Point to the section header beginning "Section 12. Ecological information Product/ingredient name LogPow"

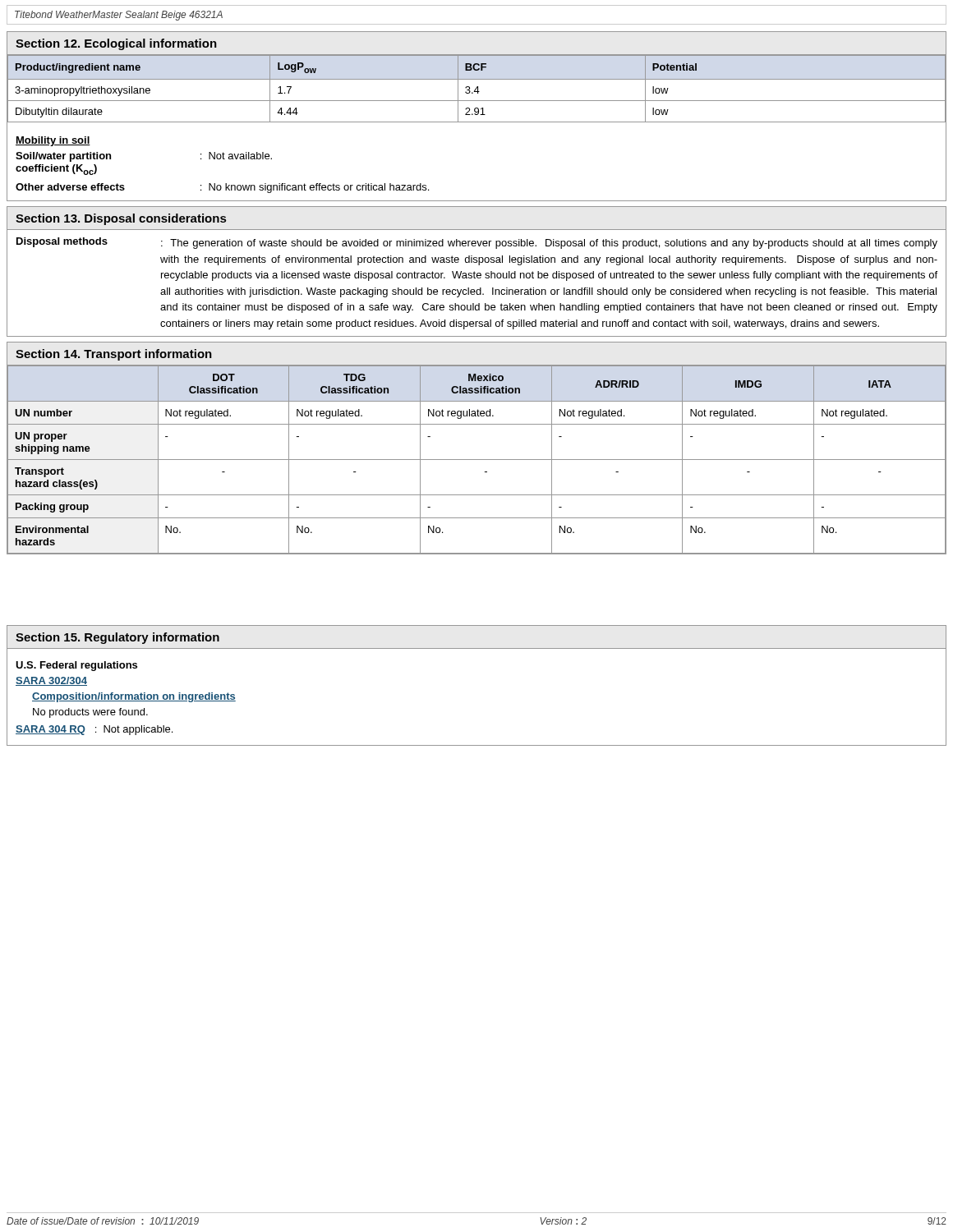tap(476, 116)
